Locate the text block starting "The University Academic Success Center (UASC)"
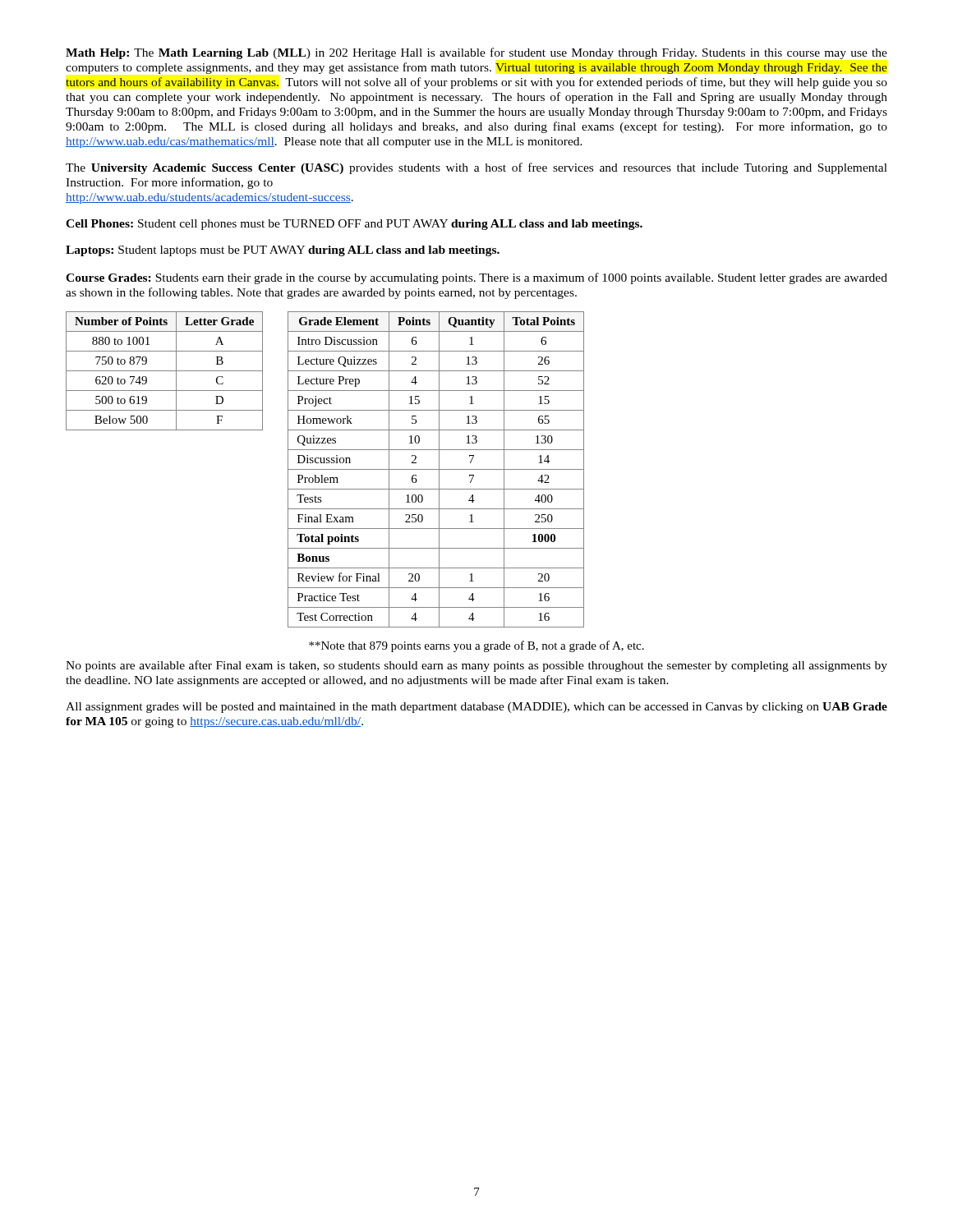The height and width of the screenshot is (1232, 953). point(476,182)
